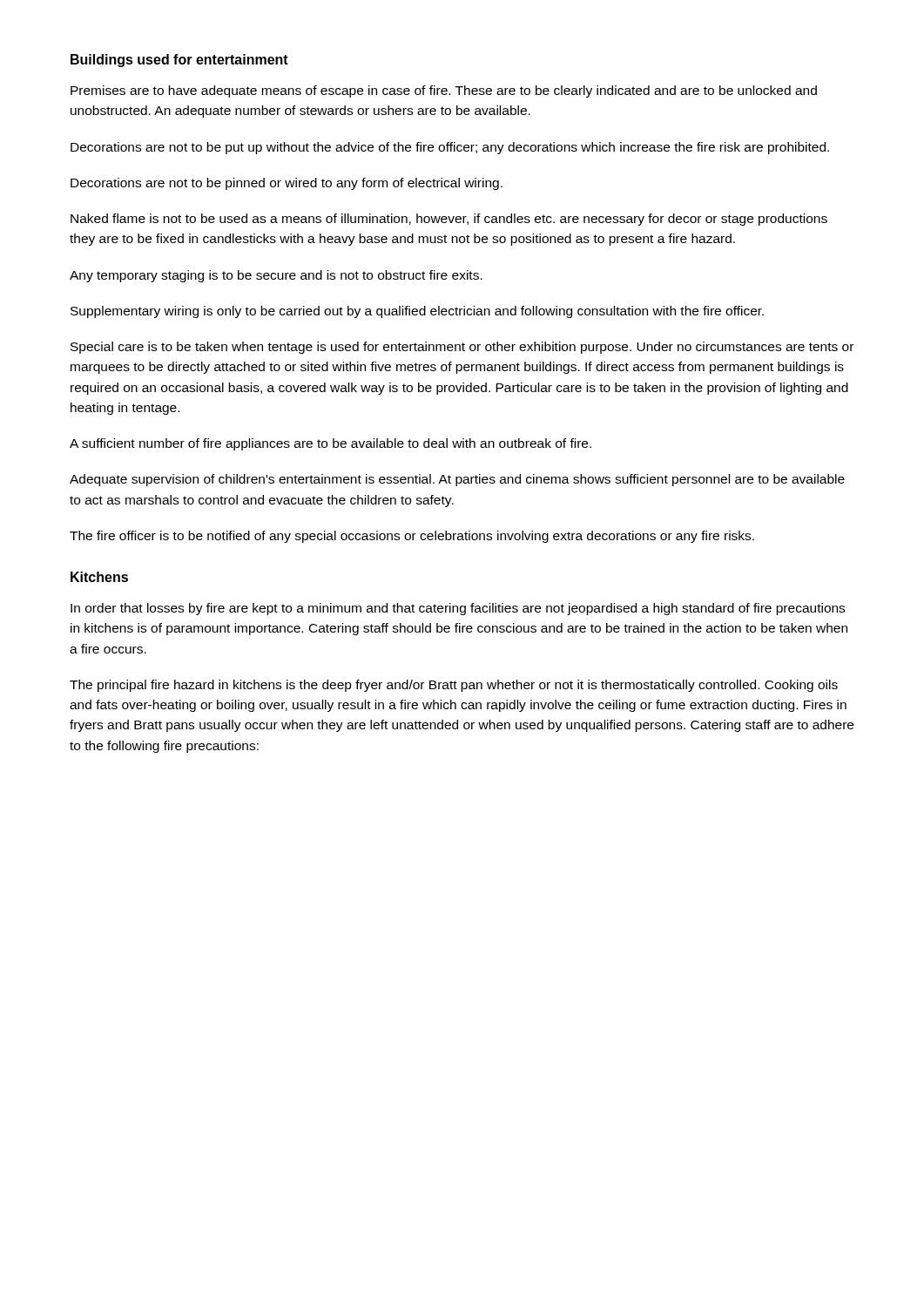
Task: Find the text block with the text "The fire officer is to"
Action: [412, 535]
